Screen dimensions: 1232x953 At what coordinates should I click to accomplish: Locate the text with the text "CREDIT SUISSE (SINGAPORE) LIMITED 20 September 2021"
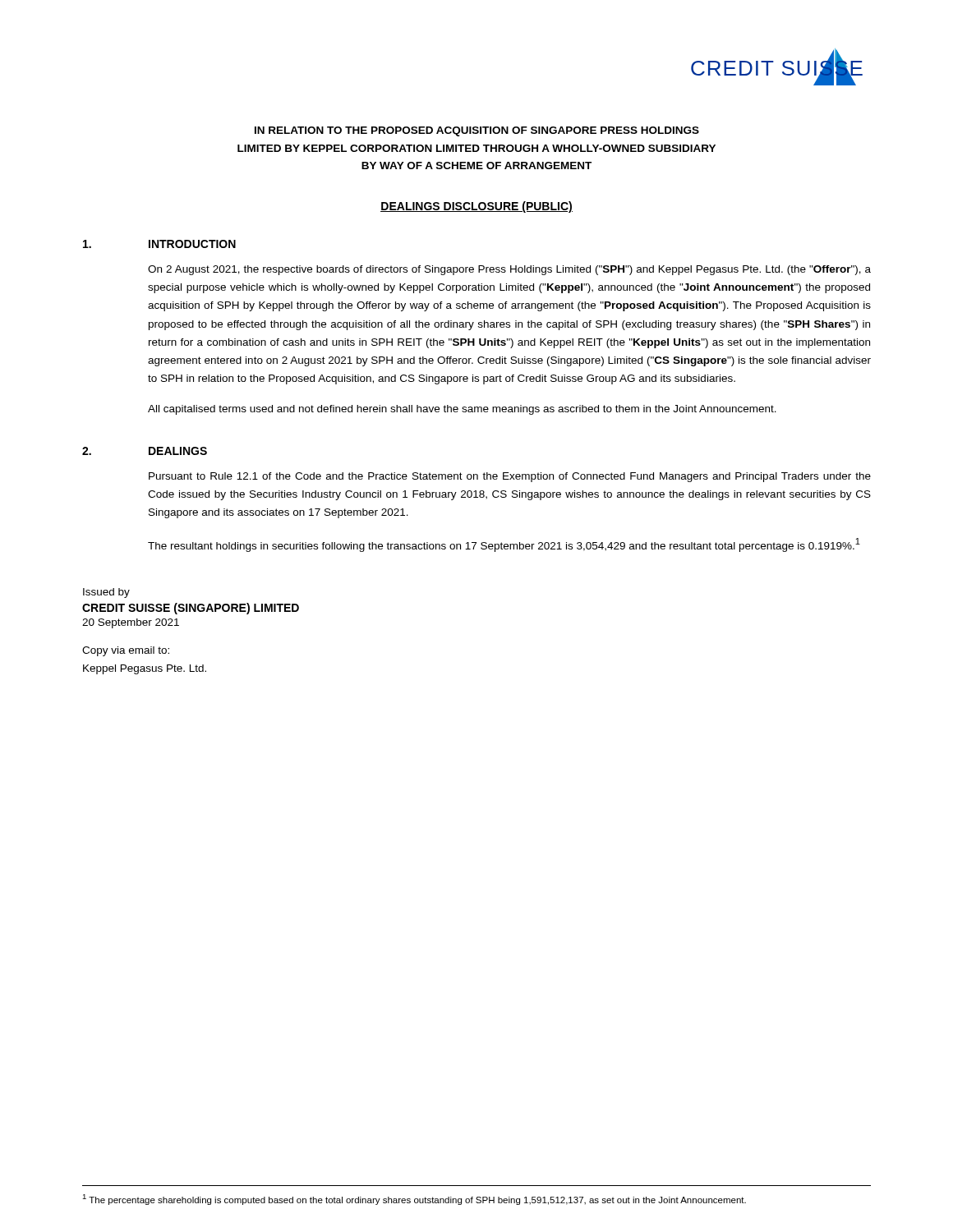(191, 609)
